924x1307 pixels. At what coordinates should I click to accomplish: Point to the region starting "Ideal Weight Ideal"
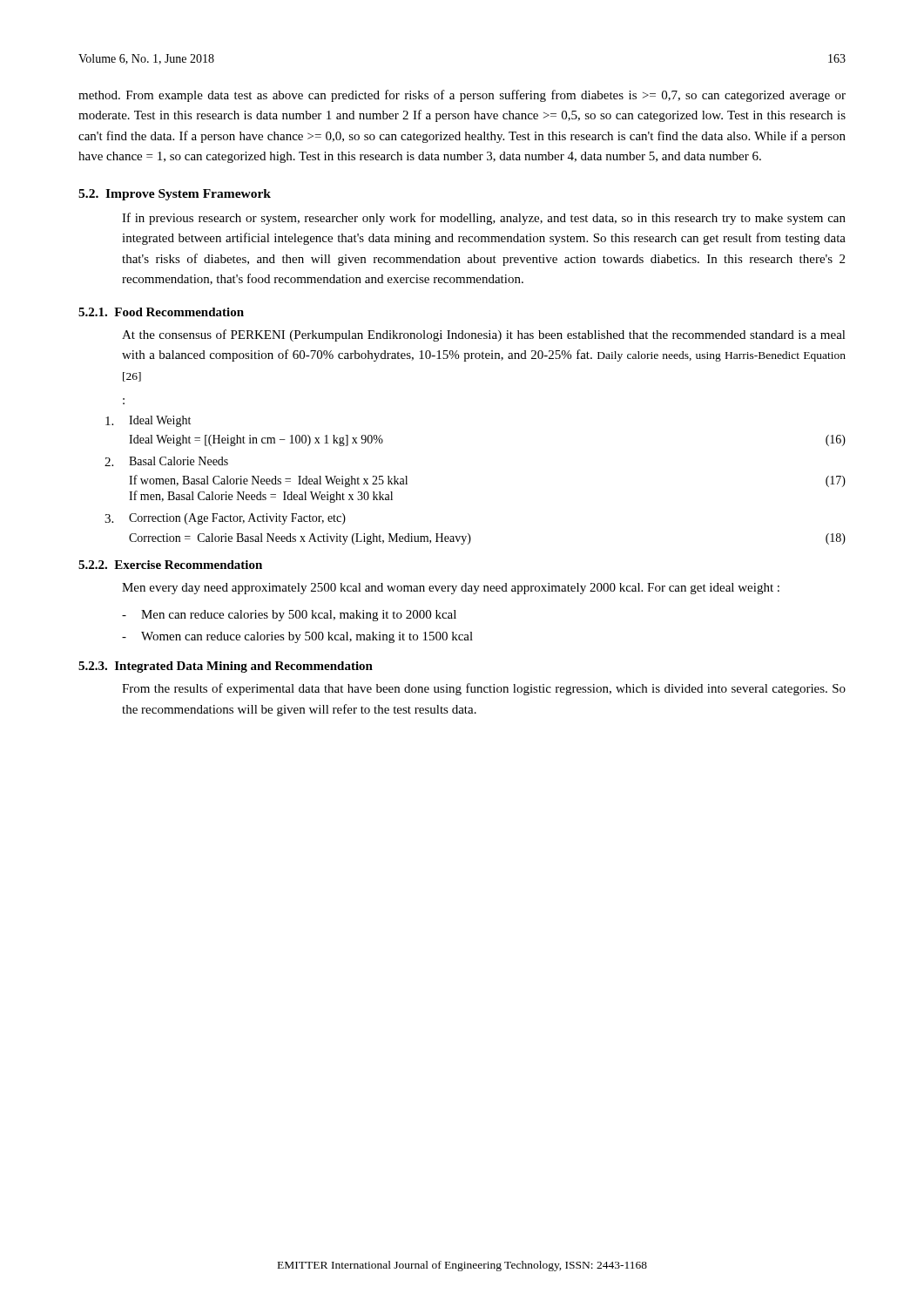(148, 421)
